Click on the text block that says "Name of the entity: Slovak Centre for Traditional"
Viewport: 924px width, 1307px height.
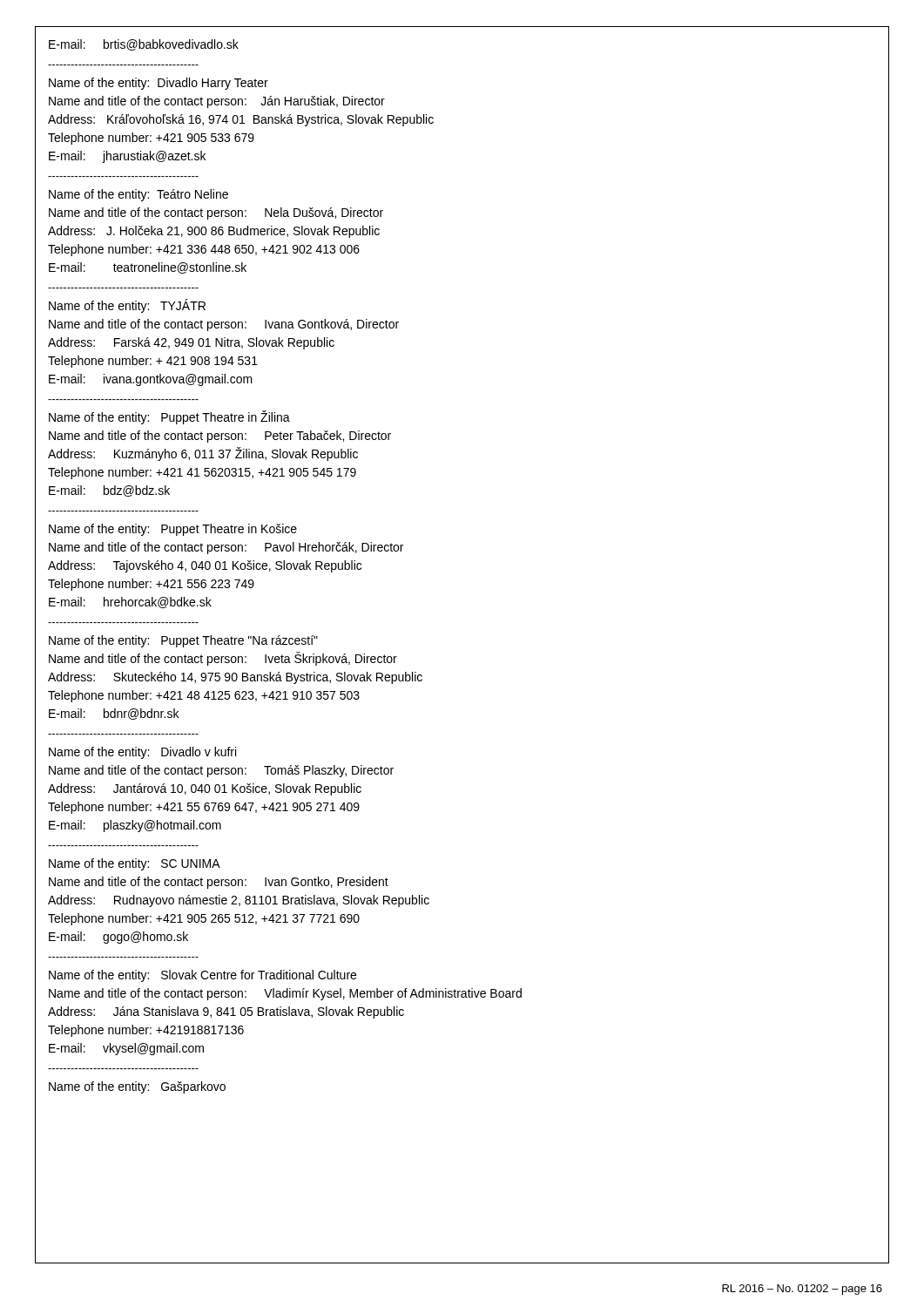click(x=202, y=976)
